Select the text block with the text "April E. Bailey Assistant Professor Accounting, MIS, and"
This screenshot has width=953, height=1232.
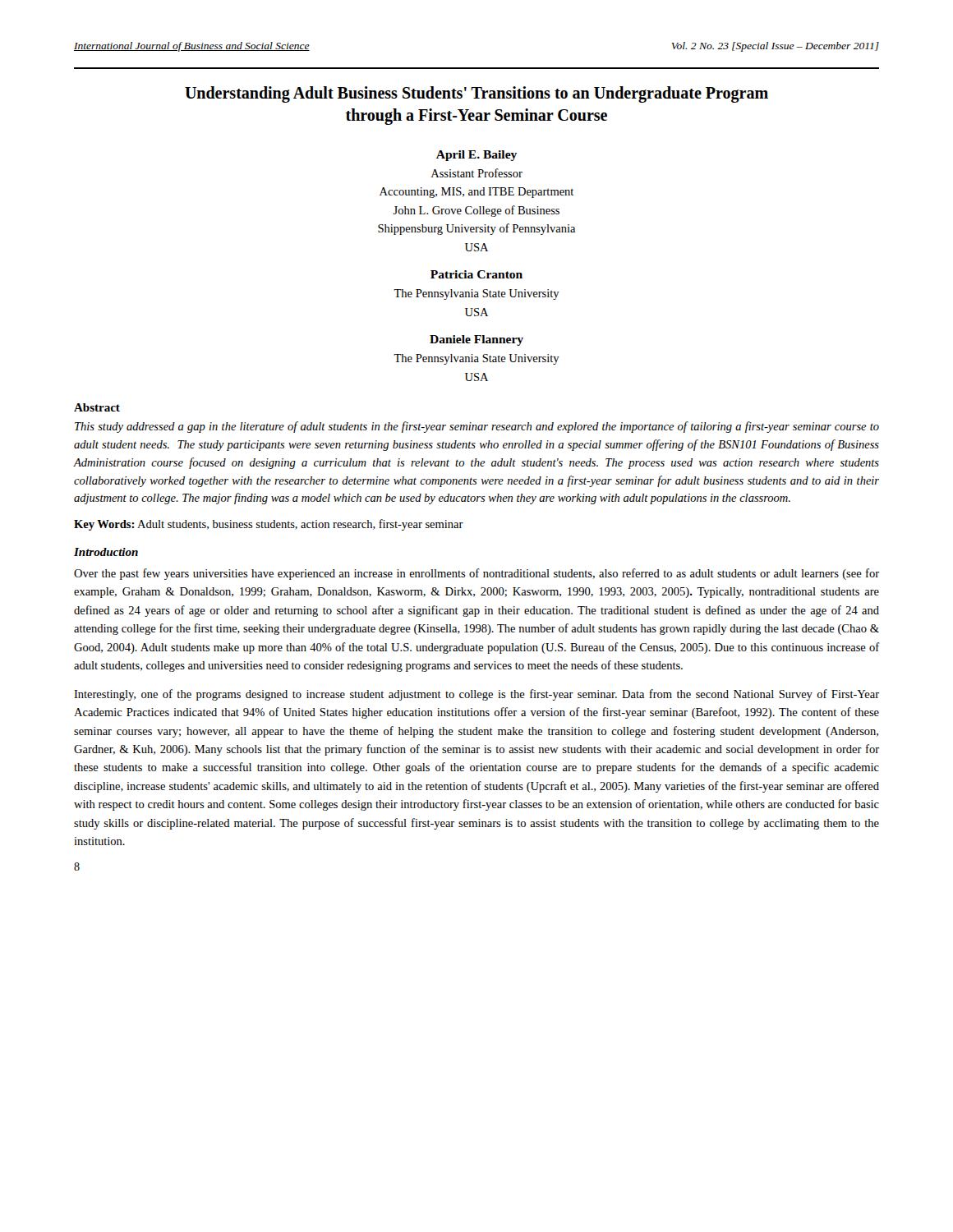tap(476, 201)
